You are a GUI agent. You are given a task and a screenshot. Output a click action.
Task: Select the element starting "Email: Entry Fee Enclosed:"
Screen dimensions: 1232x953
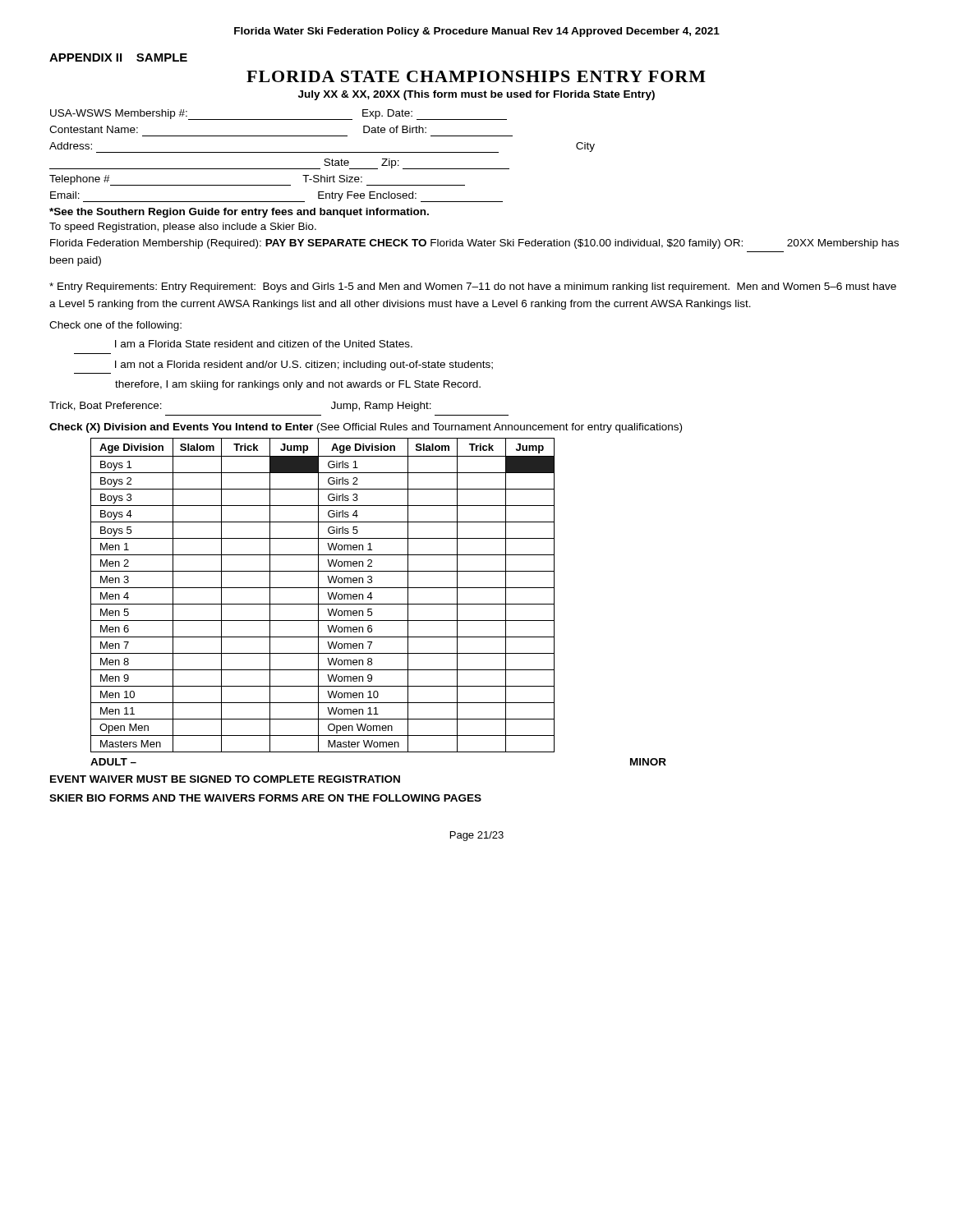pyautogui.click(x=276, y=195)
